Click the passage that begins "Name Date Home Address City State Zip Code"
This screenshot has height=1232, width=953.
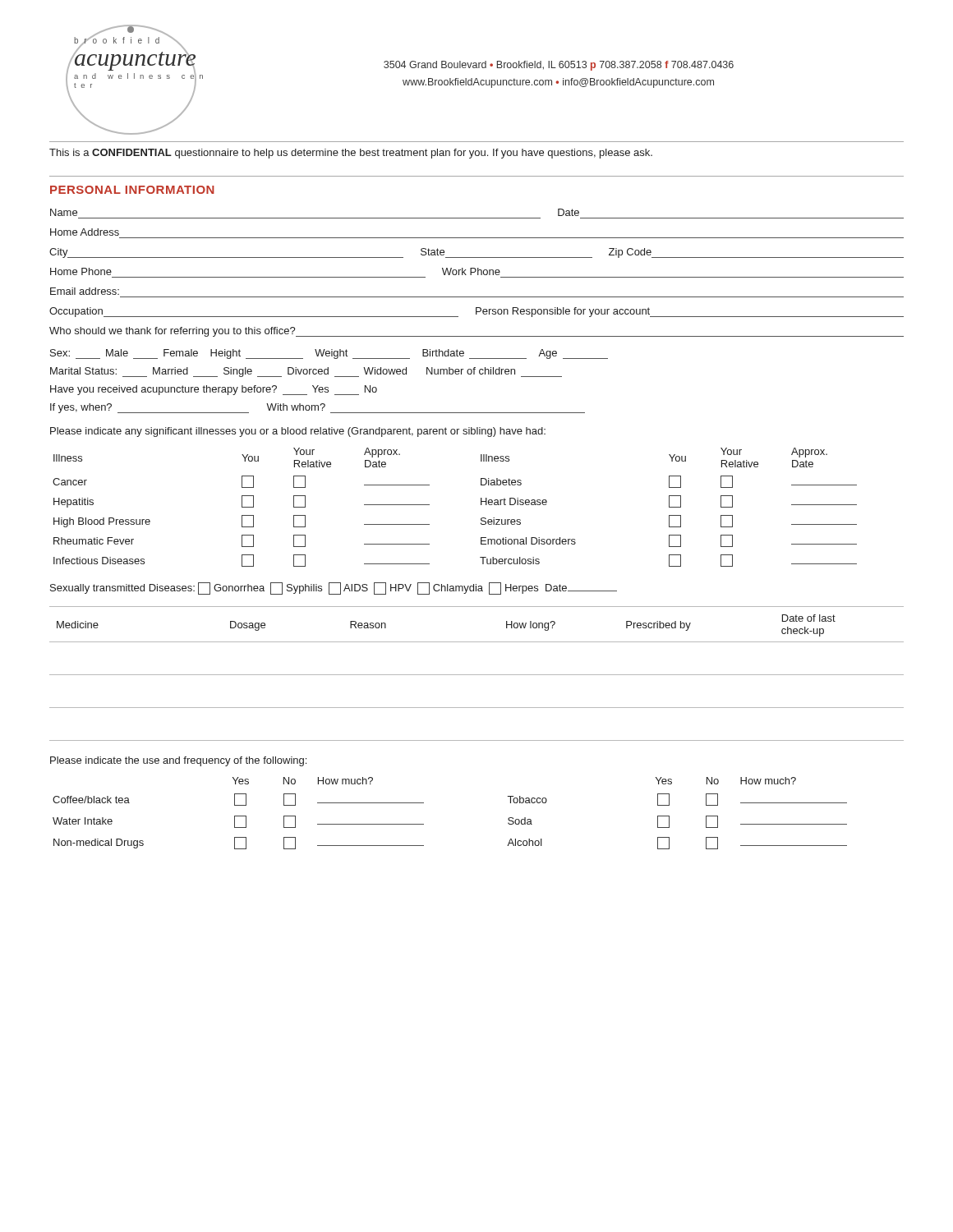[476, 271]
